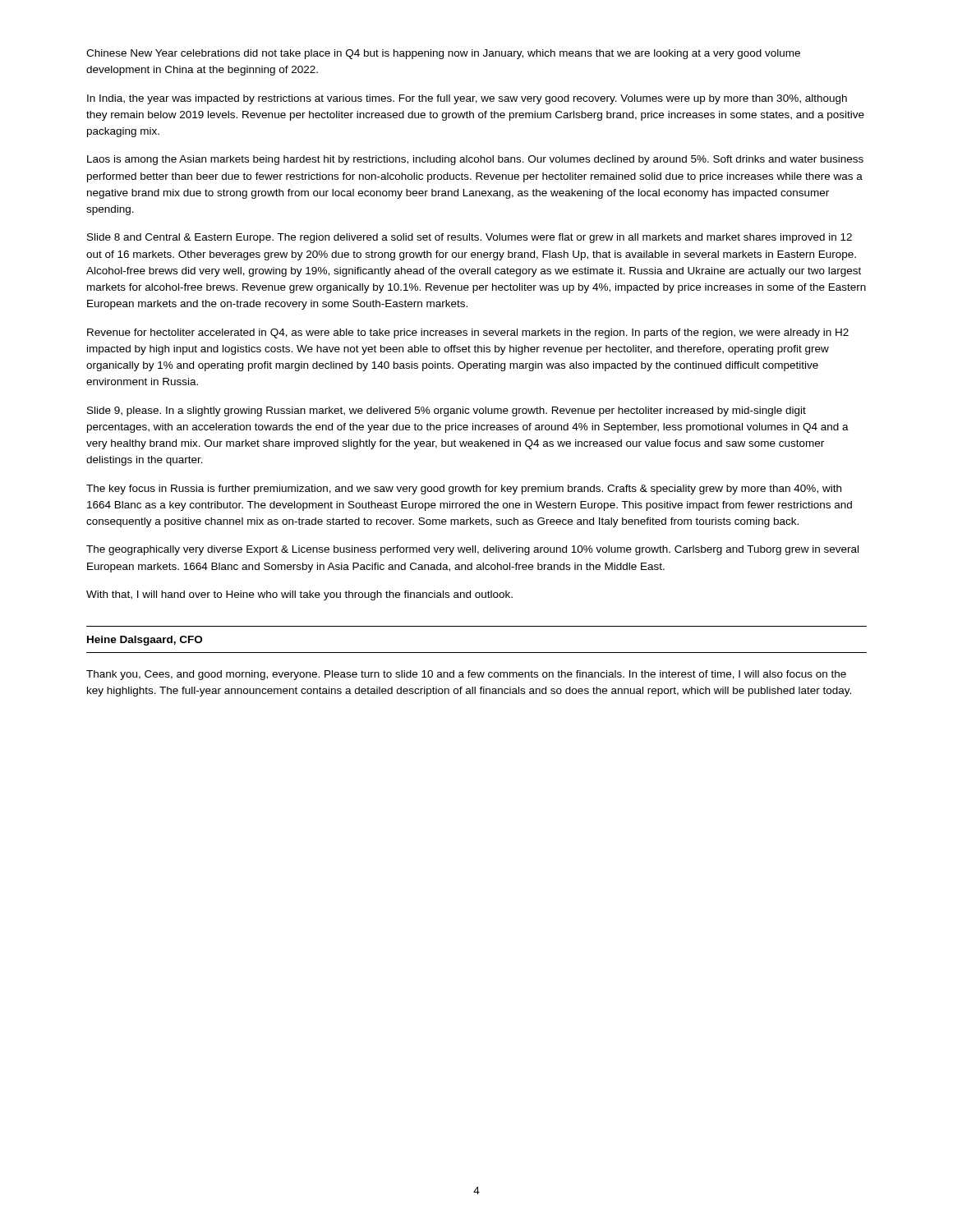Locate the region starting "With that, I will hand over to"
Image resolution: width=953 pixels, height=1232 pixels.
click(x=300, y=594)
